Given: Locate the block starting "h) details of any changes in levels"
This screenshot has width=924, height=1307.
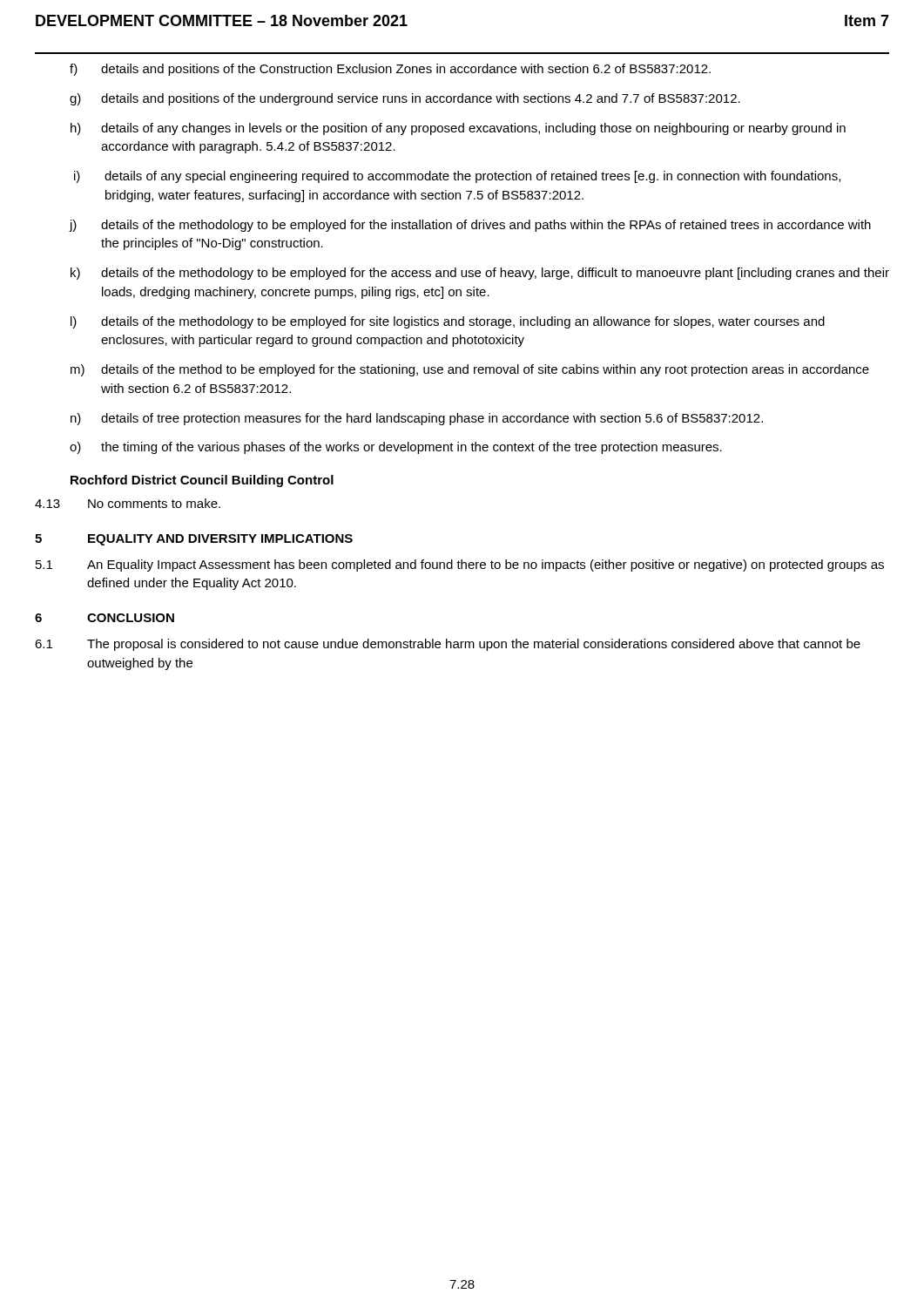Looking at the screenshot, I should click(x=479, y=137).
